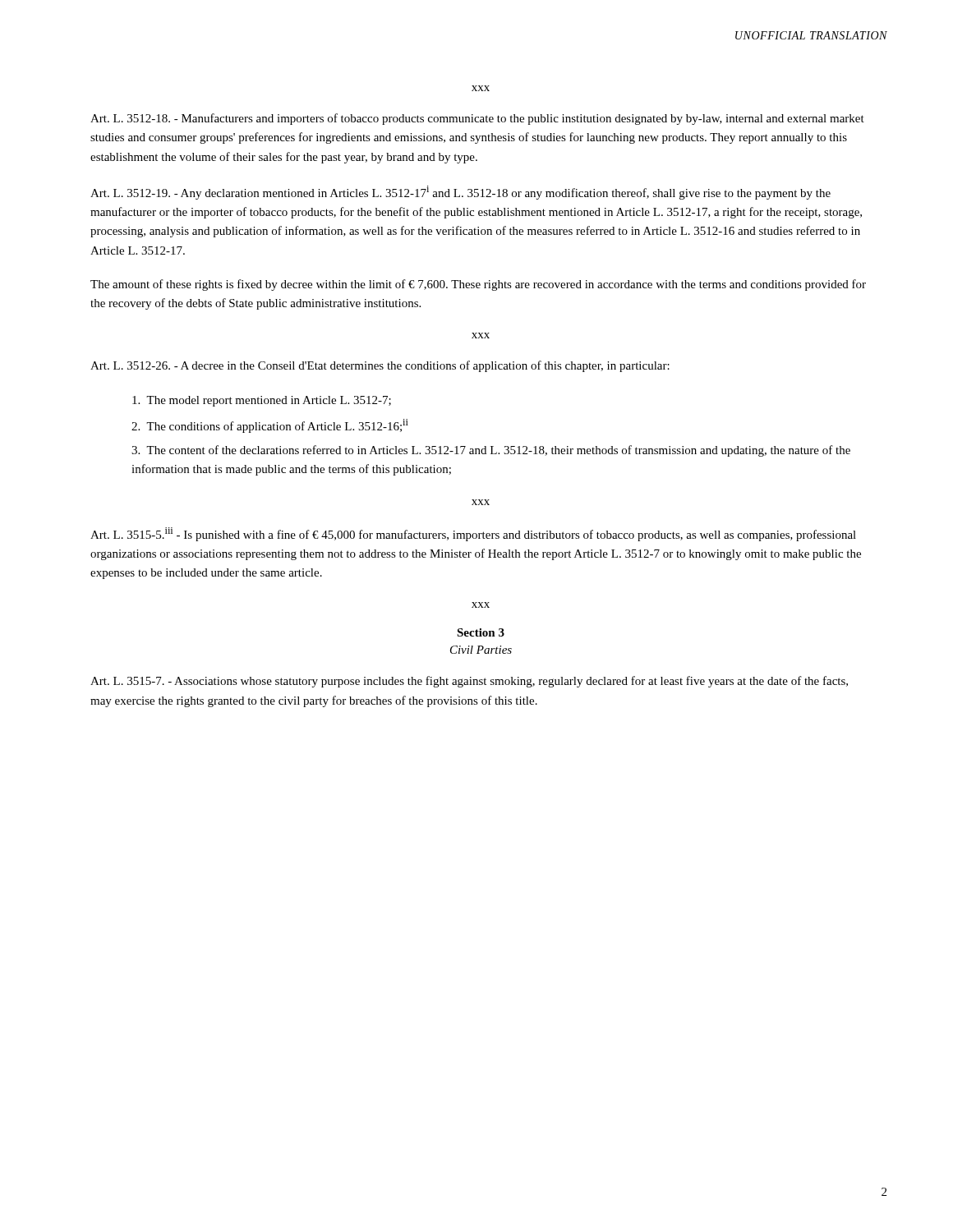Point to the block beginning "The amount of these rights is fixed by"
Image resolution: width=953 pixels, height=1232 pixels.
(x=478, y=294)
